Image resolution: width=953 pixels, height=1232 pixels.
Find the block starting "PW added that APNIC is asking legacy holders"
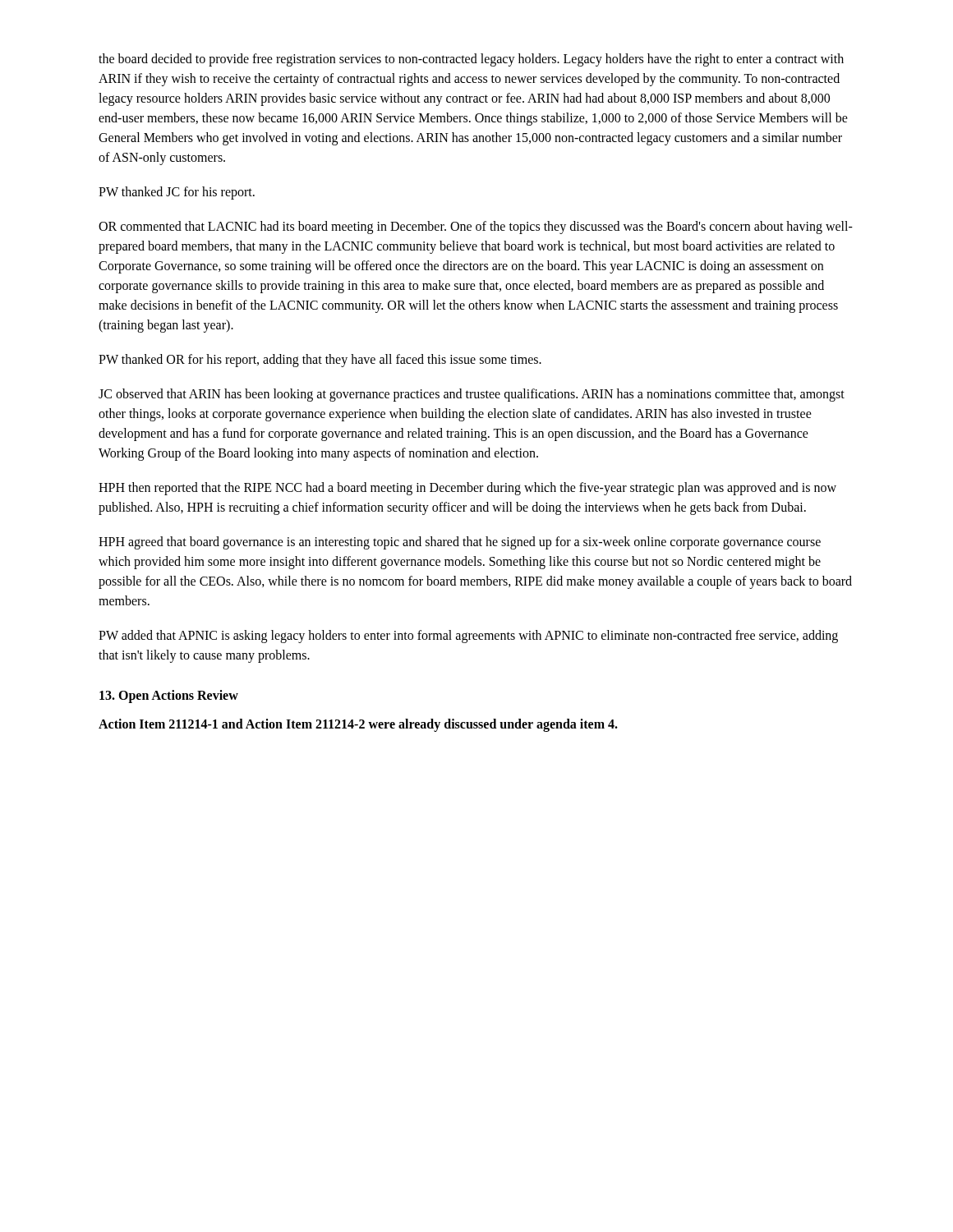coord(468,645)
